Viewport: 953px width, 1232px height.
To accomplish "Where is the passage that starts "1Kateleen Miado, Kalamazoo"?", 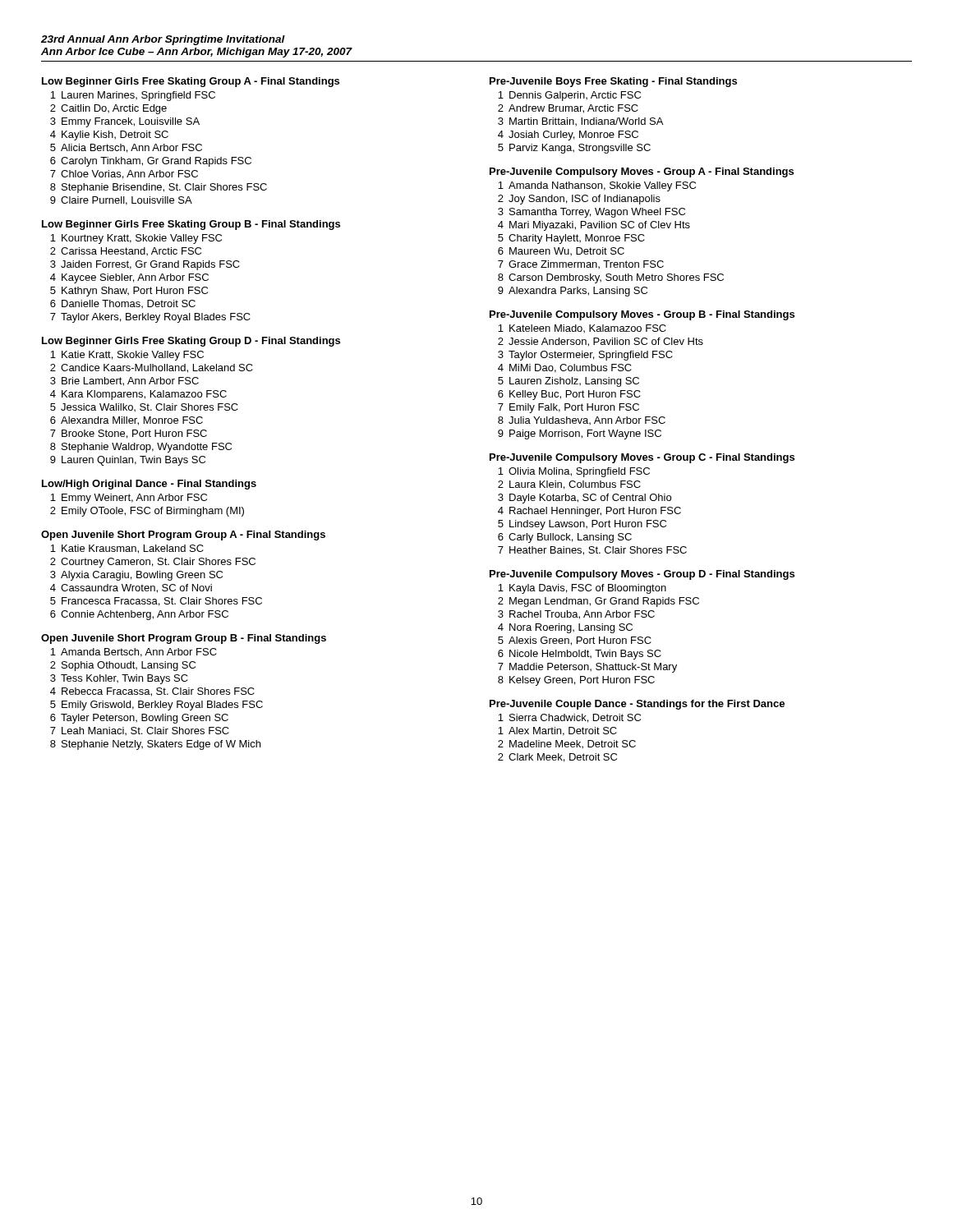I will 700,328.
